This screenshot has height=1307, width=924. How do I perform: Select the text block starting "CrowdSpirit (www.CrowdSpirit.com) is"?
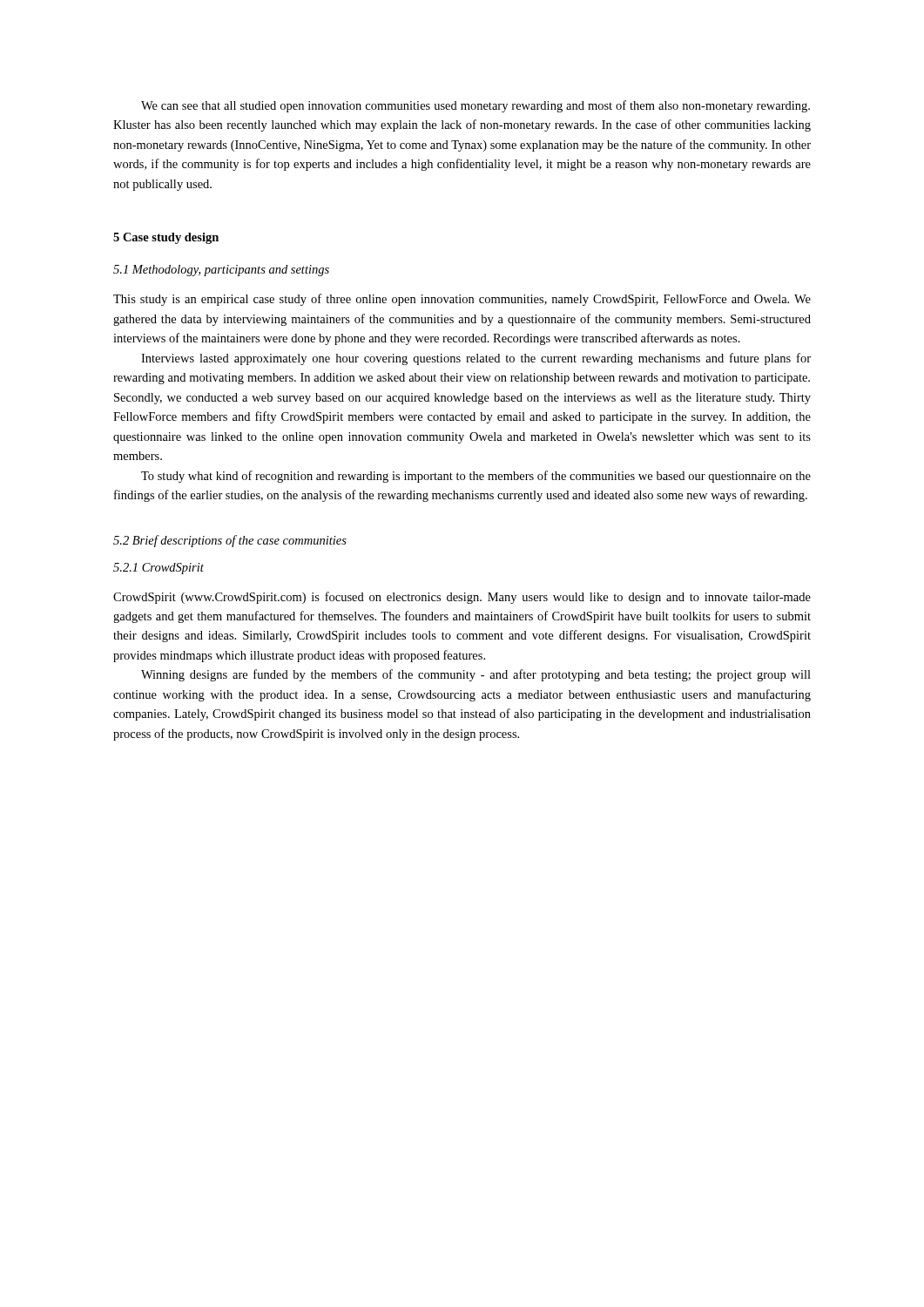462,626
